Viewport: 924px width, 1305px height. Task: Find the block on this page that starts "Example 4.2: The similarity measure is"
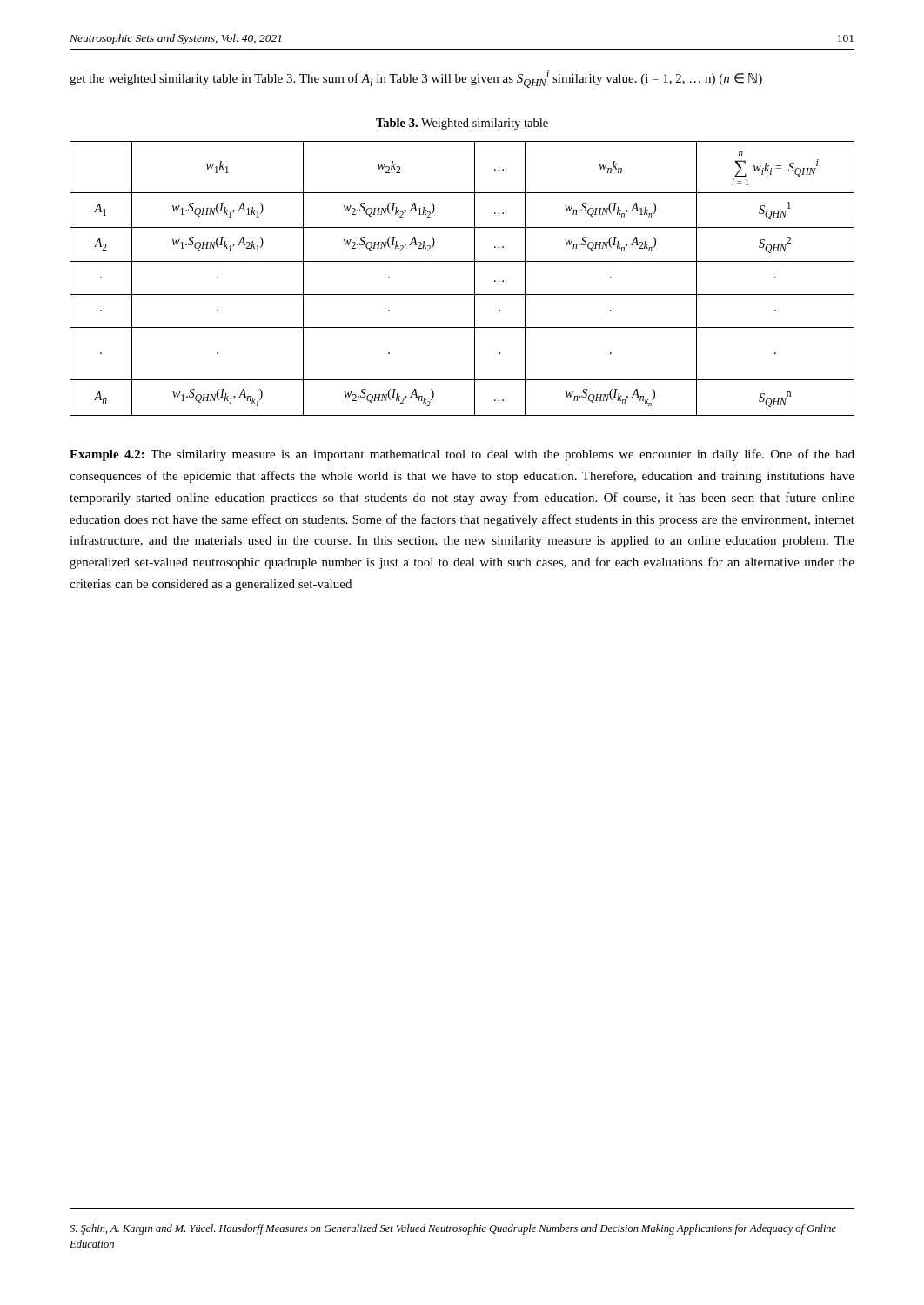(x=462, y=519)
